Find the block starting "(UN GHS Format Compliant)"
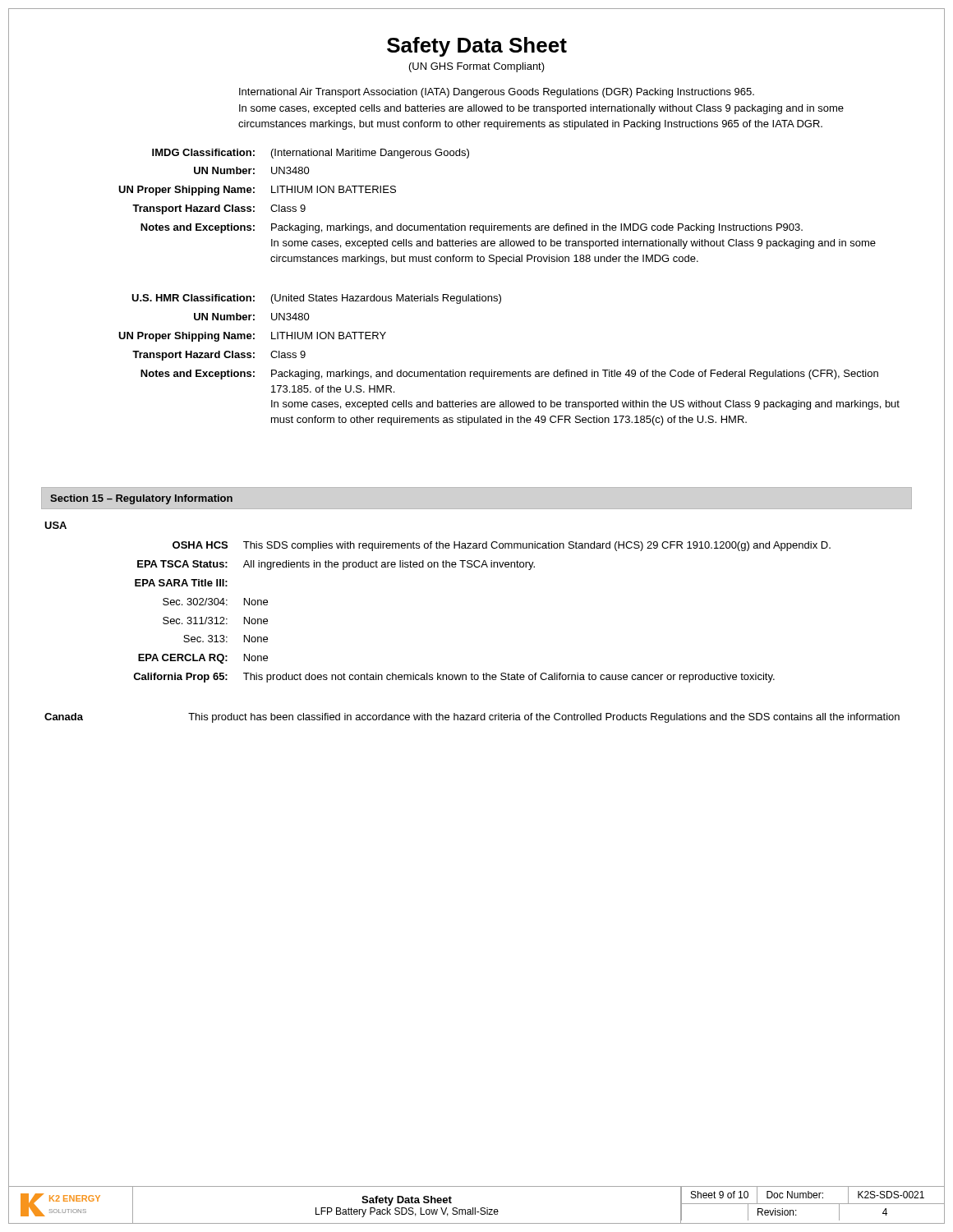The width and height of the screenshot is (953, 1232). pyautogui.click(x=476, y=66)
